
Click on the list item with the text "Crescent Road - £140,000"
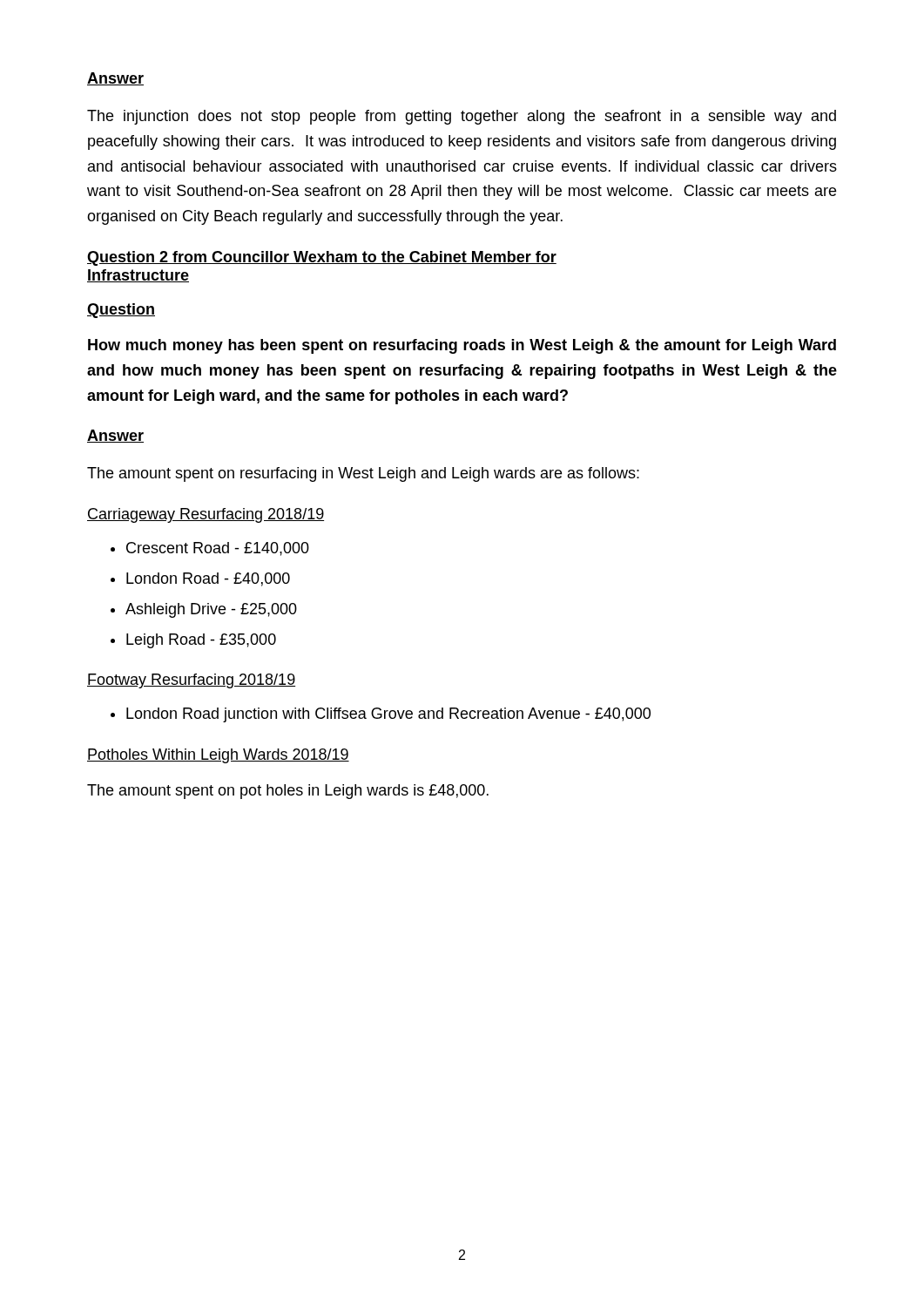[x=217, y=548]
